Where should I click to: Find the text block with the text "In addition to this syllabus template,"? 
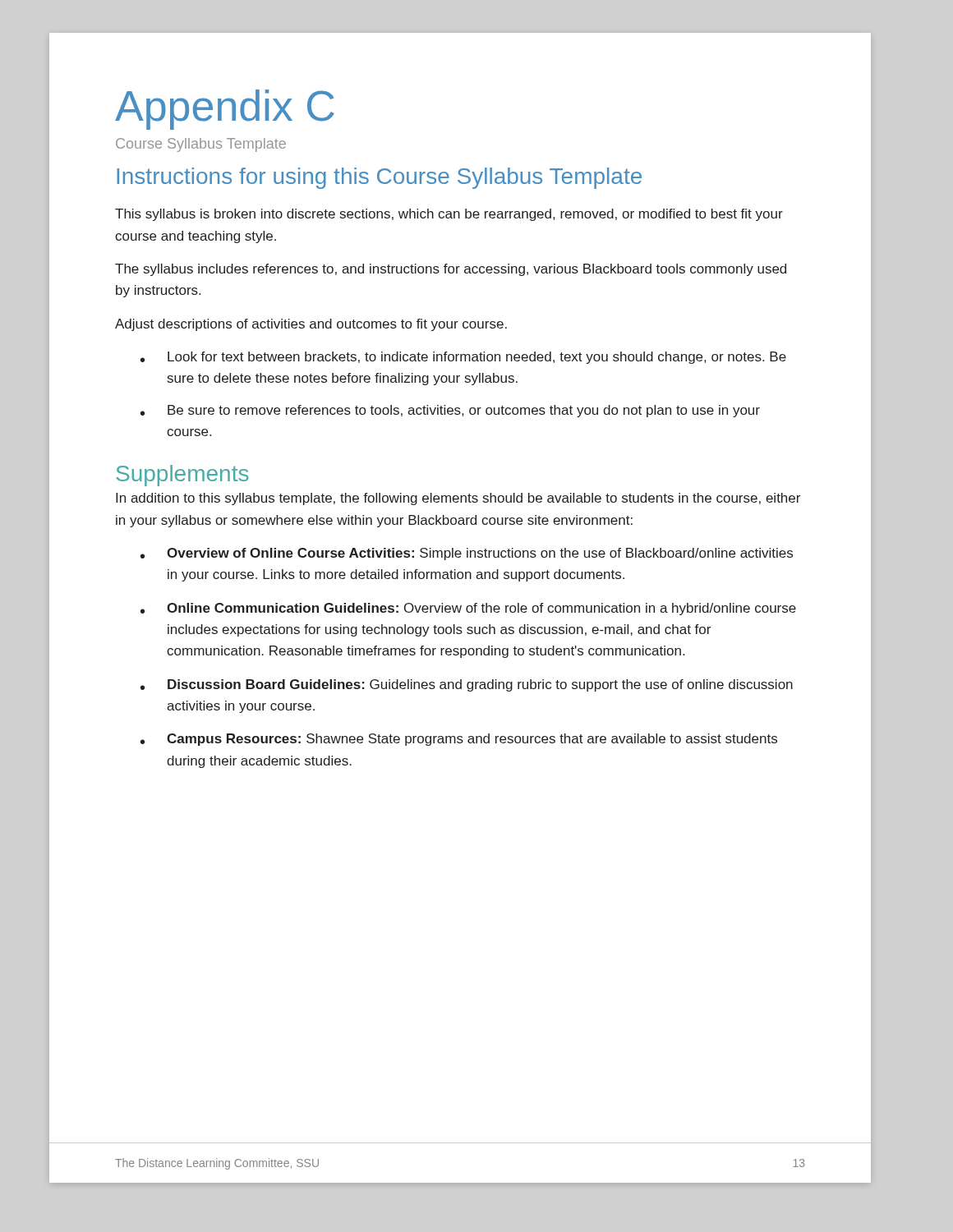(x=460, y=510)
